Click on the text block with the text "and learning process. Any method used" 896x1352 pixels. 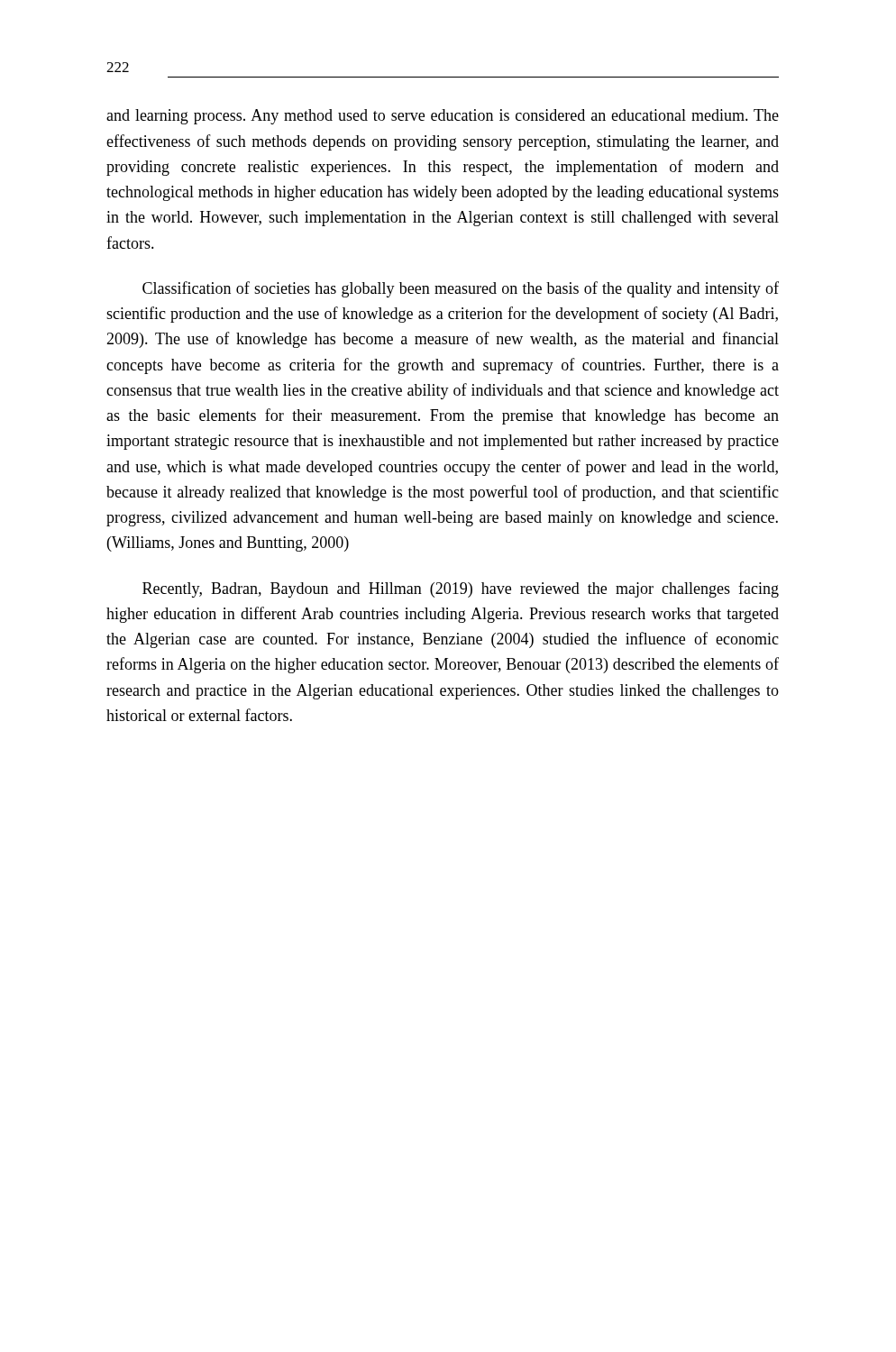[443, 179]
